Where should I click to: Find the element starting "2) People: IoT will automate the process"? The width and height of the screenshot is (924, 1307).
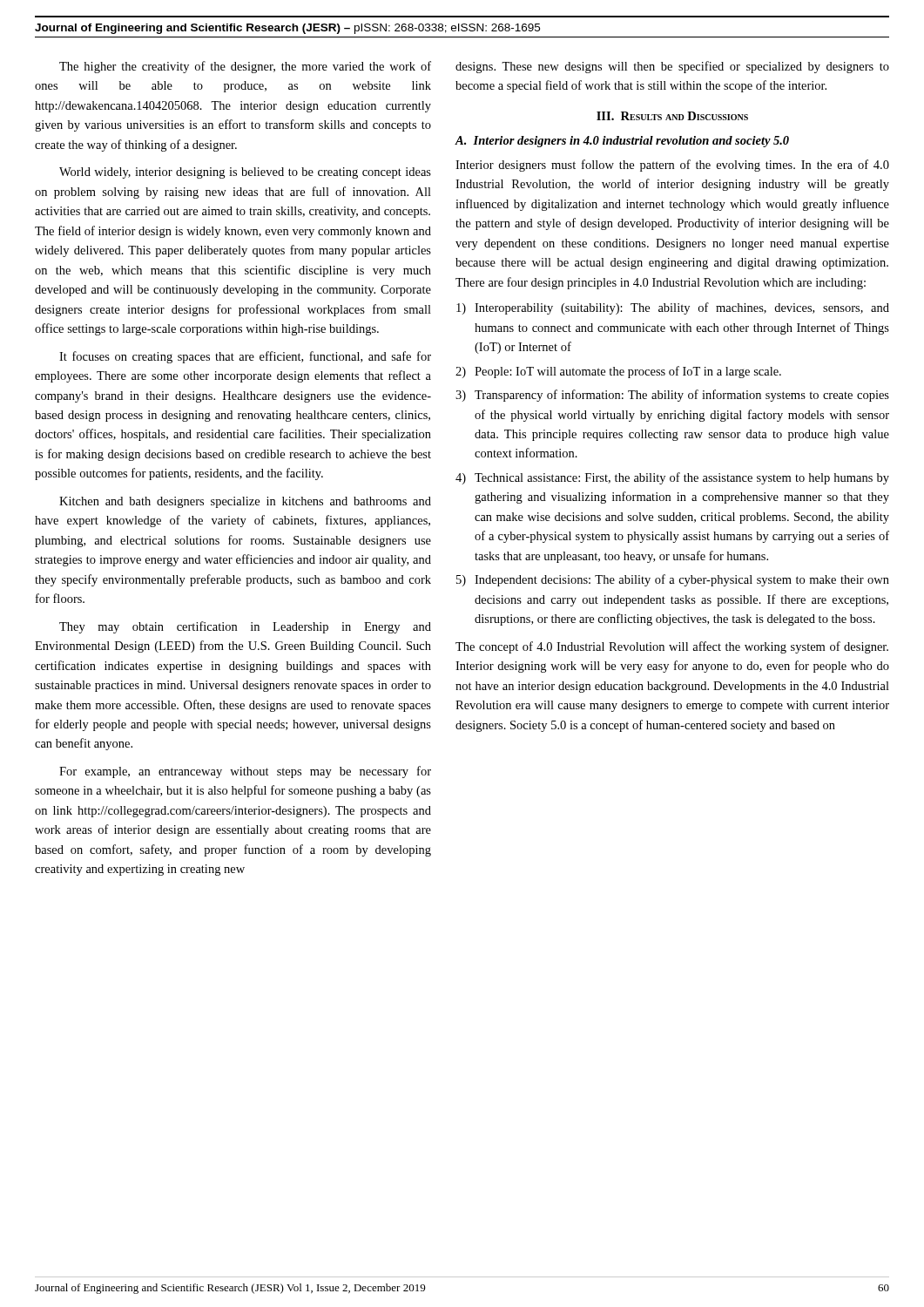click(x=672, y=371)
